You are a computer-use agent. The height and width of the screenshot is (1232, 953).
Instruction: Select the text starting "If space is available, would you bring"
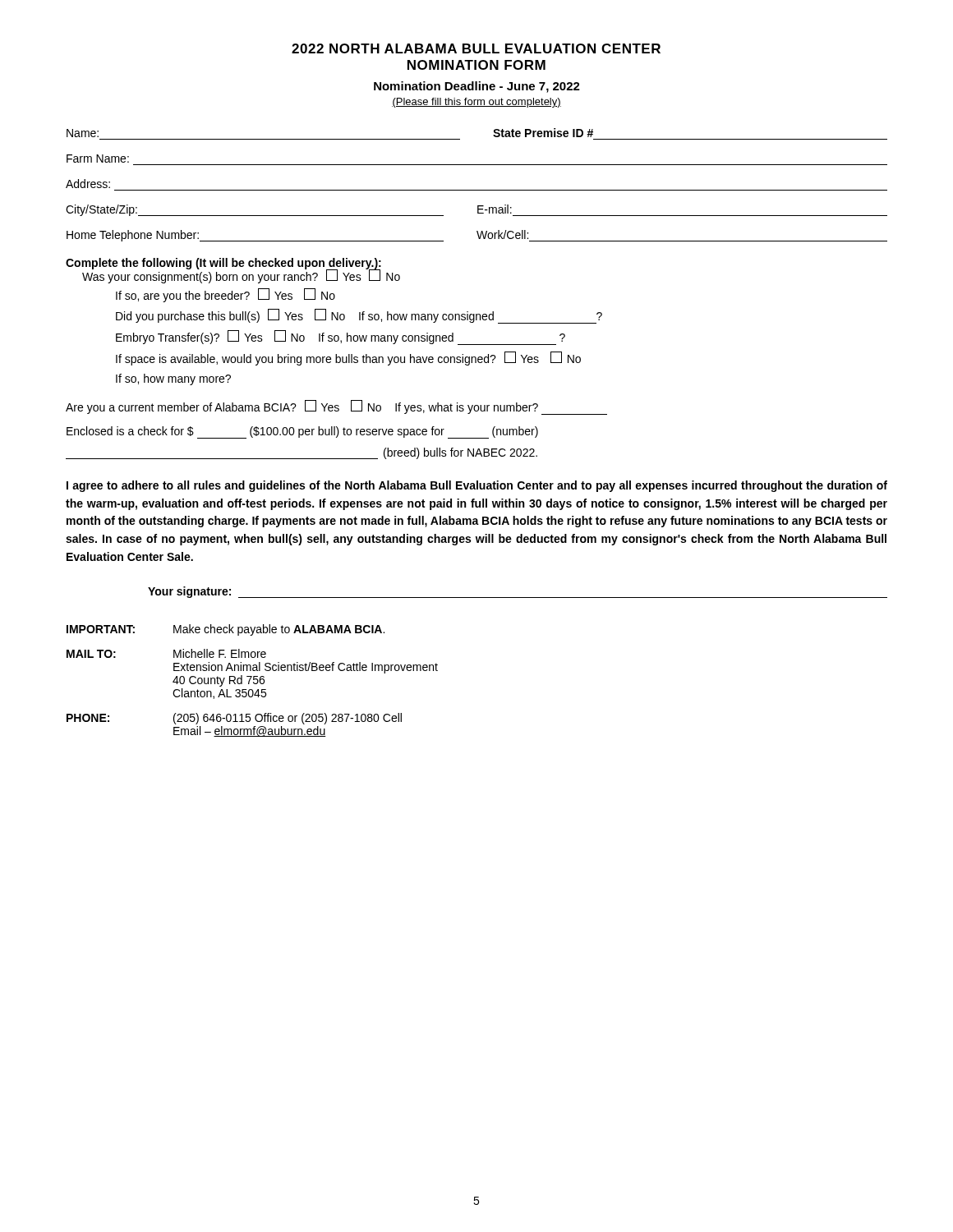click(348, 359)
